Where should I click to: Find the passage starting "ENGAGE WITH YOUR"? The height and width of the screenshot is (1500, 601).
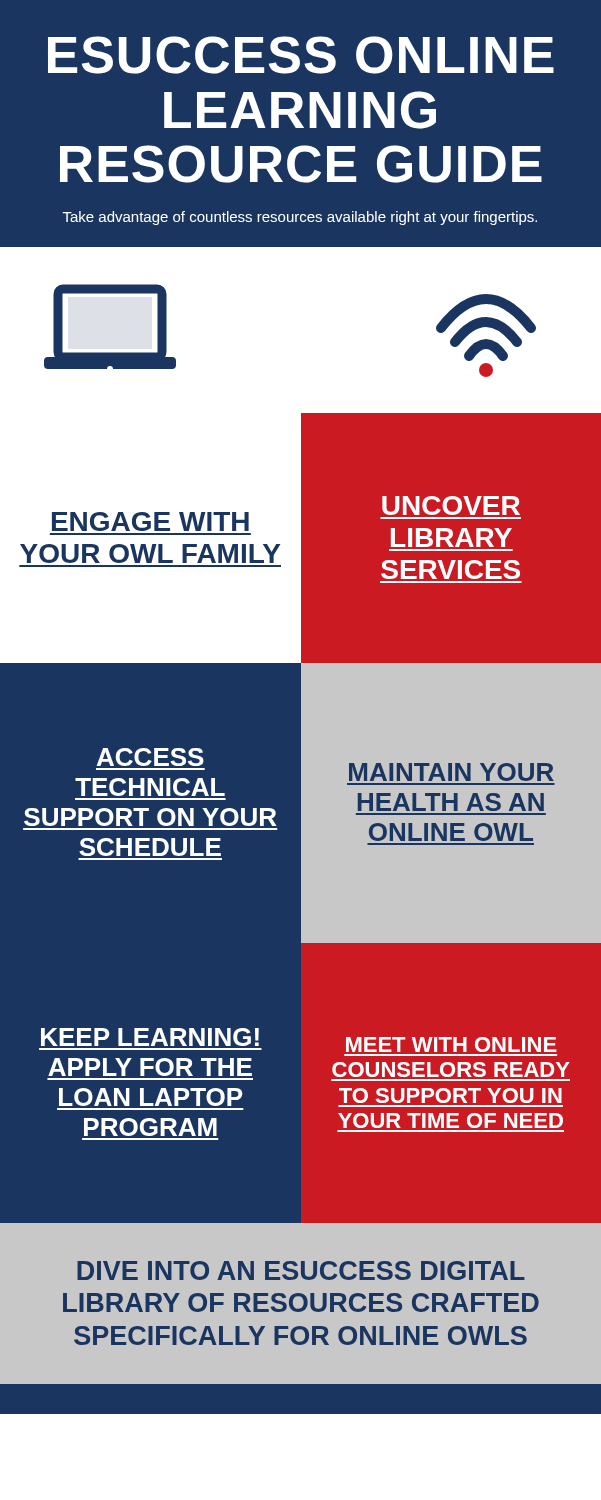(x=150, y=538)
